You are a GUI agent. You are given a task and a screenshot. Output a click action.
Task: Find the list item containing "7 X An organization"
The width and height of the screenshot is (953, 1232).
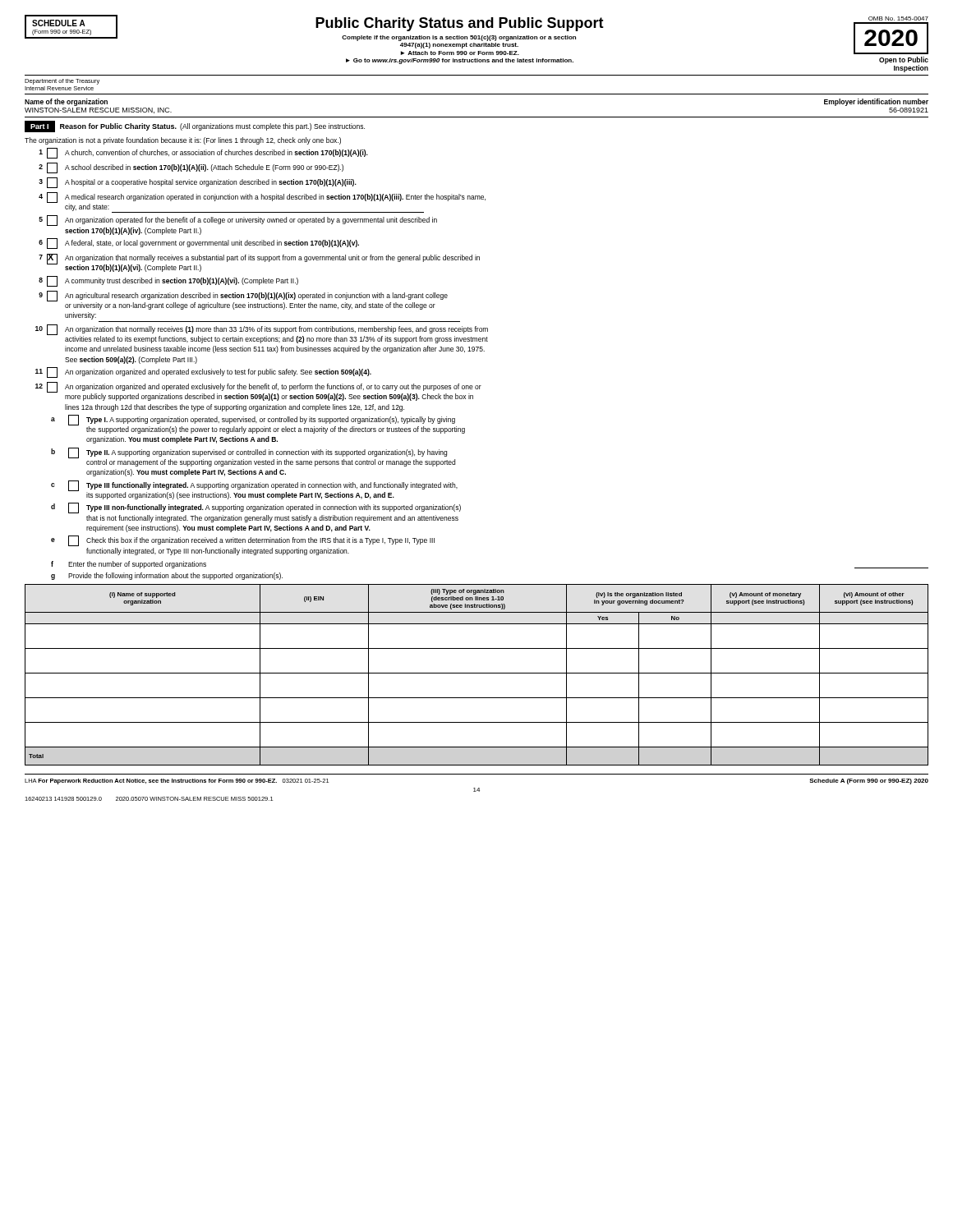coord(252,263)
